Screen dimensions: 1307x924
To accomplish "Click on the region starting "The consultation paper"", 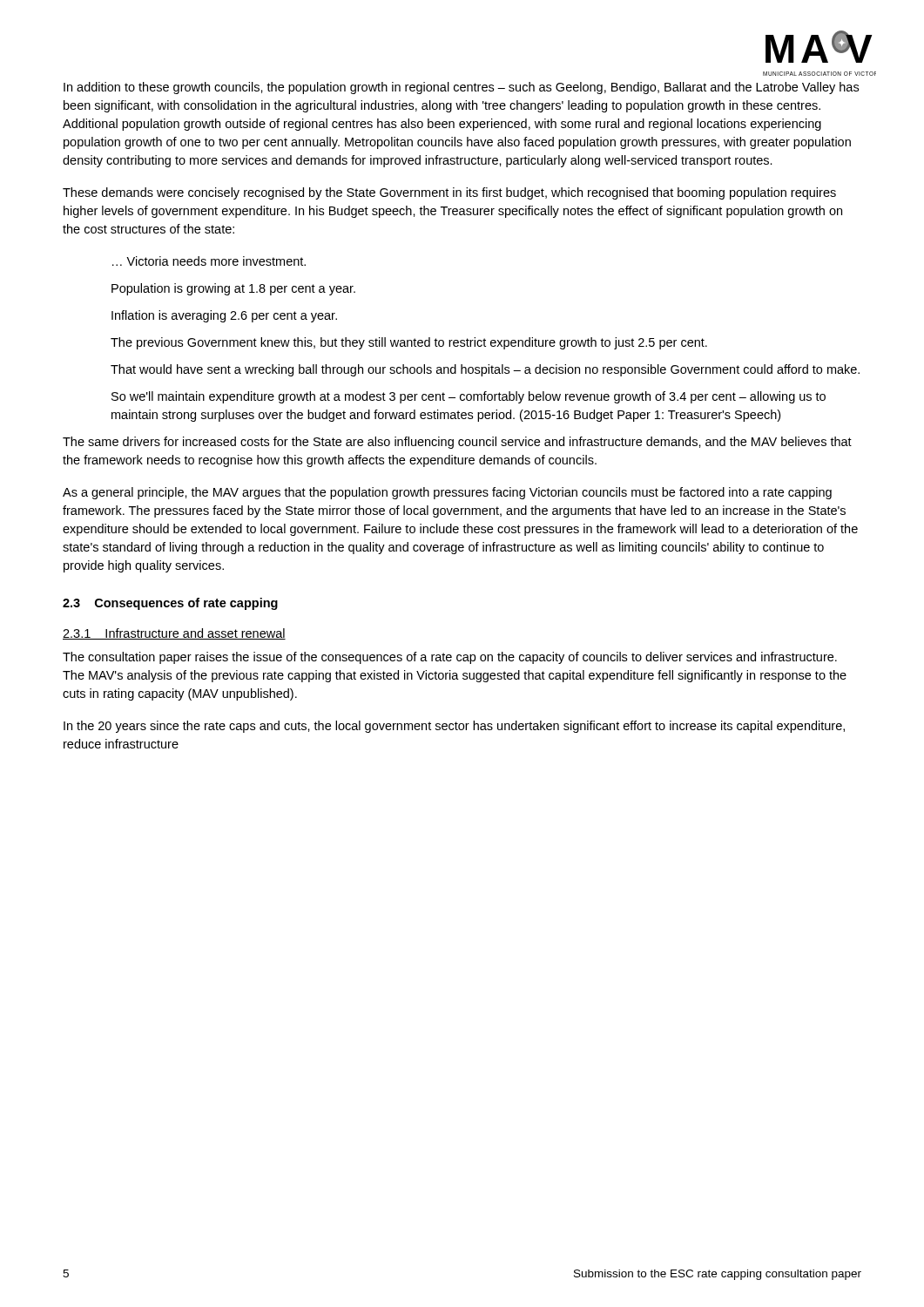I will click(455, 676).
